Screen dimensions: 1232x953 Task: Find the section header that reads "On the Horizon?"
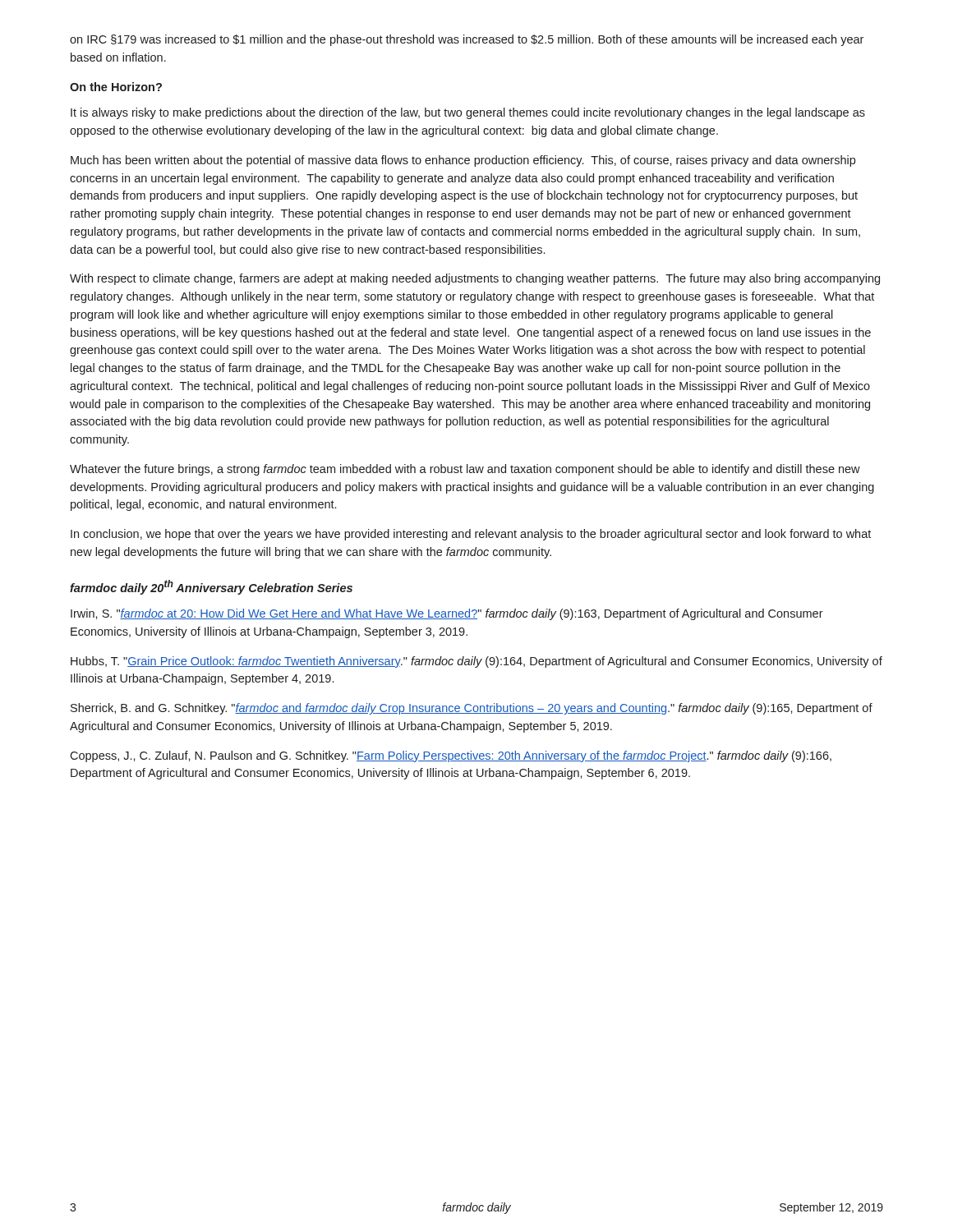tap(116, 87)
